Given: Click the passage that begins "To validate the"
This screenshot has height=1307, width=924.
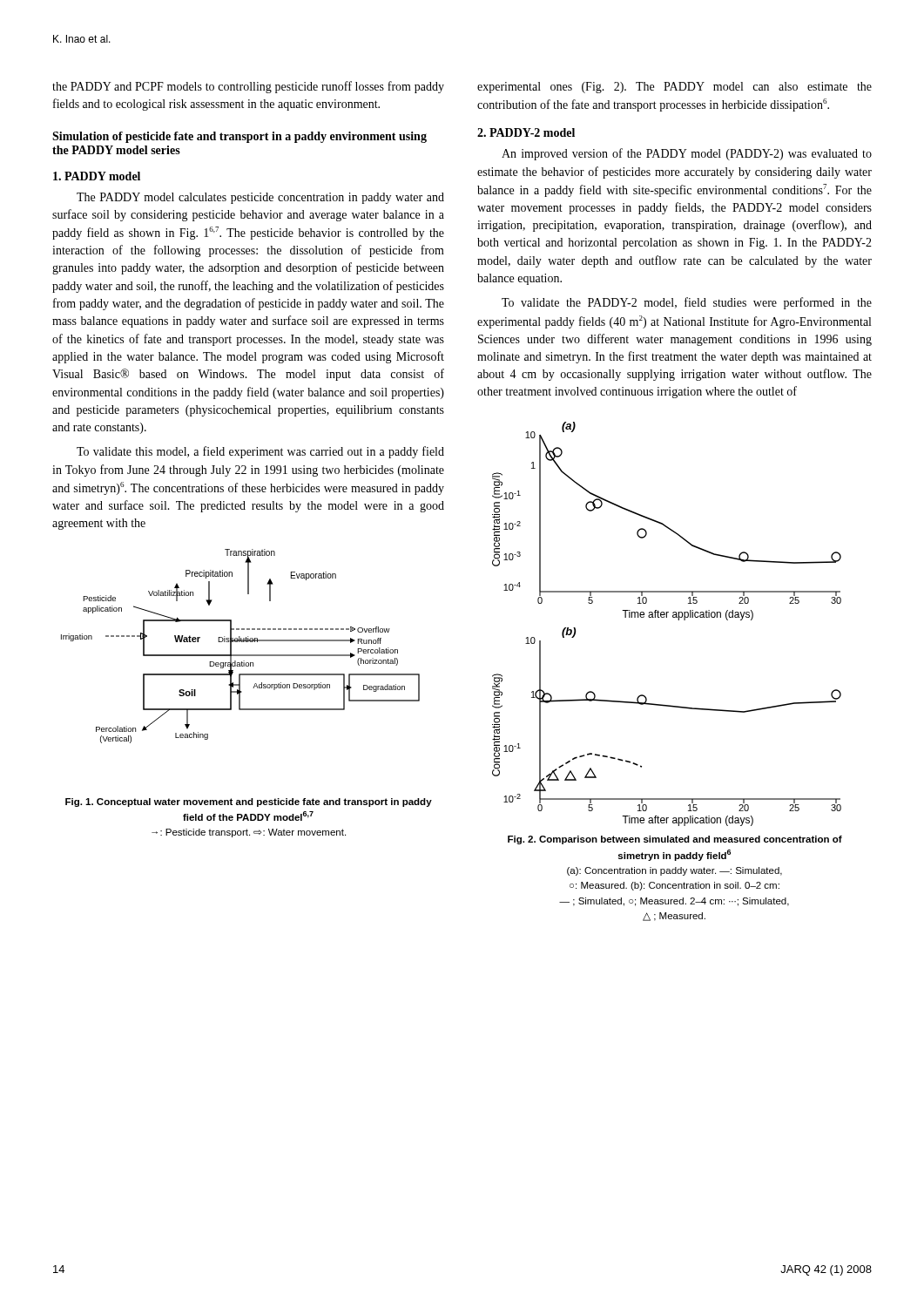Looking at the screenshot, I should [x=674, y=348].
